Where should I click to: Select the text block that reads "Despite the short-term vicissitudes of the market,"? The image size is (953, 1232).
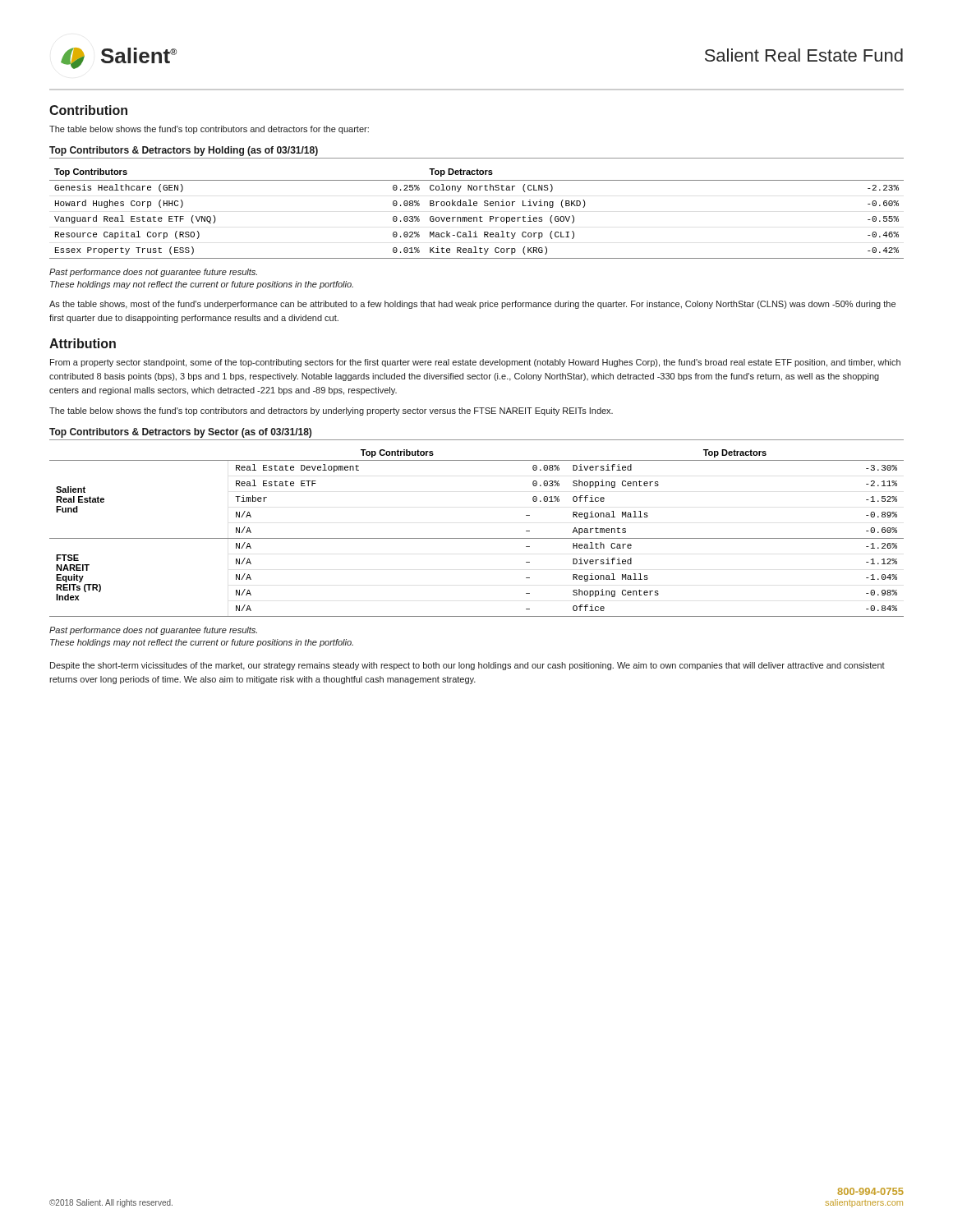[467, 672]
